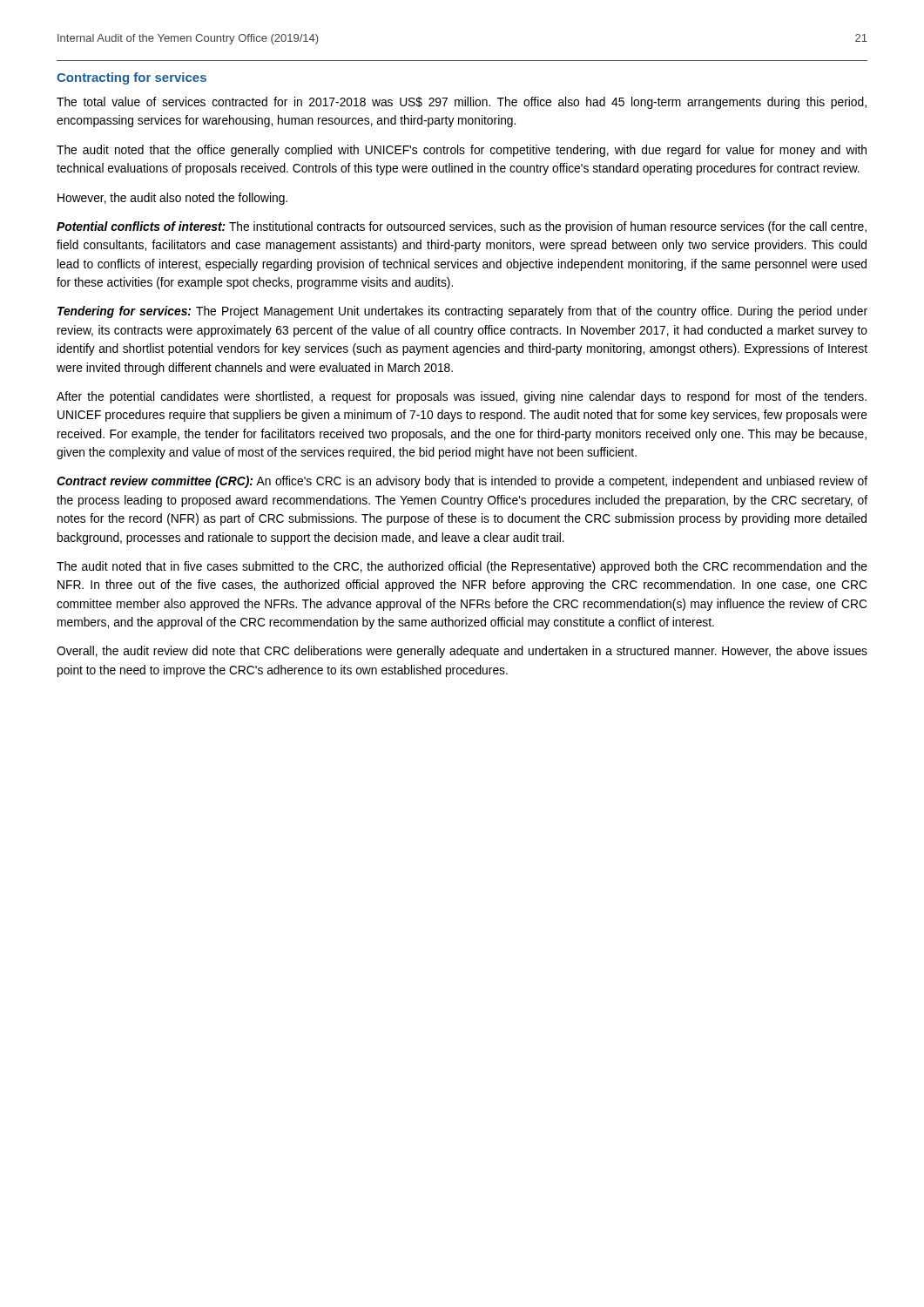Where is the passage that starts "Overall, the audit review did note that CRC"?
Viewport: 924px width, 1307px height.
[462, 661]
